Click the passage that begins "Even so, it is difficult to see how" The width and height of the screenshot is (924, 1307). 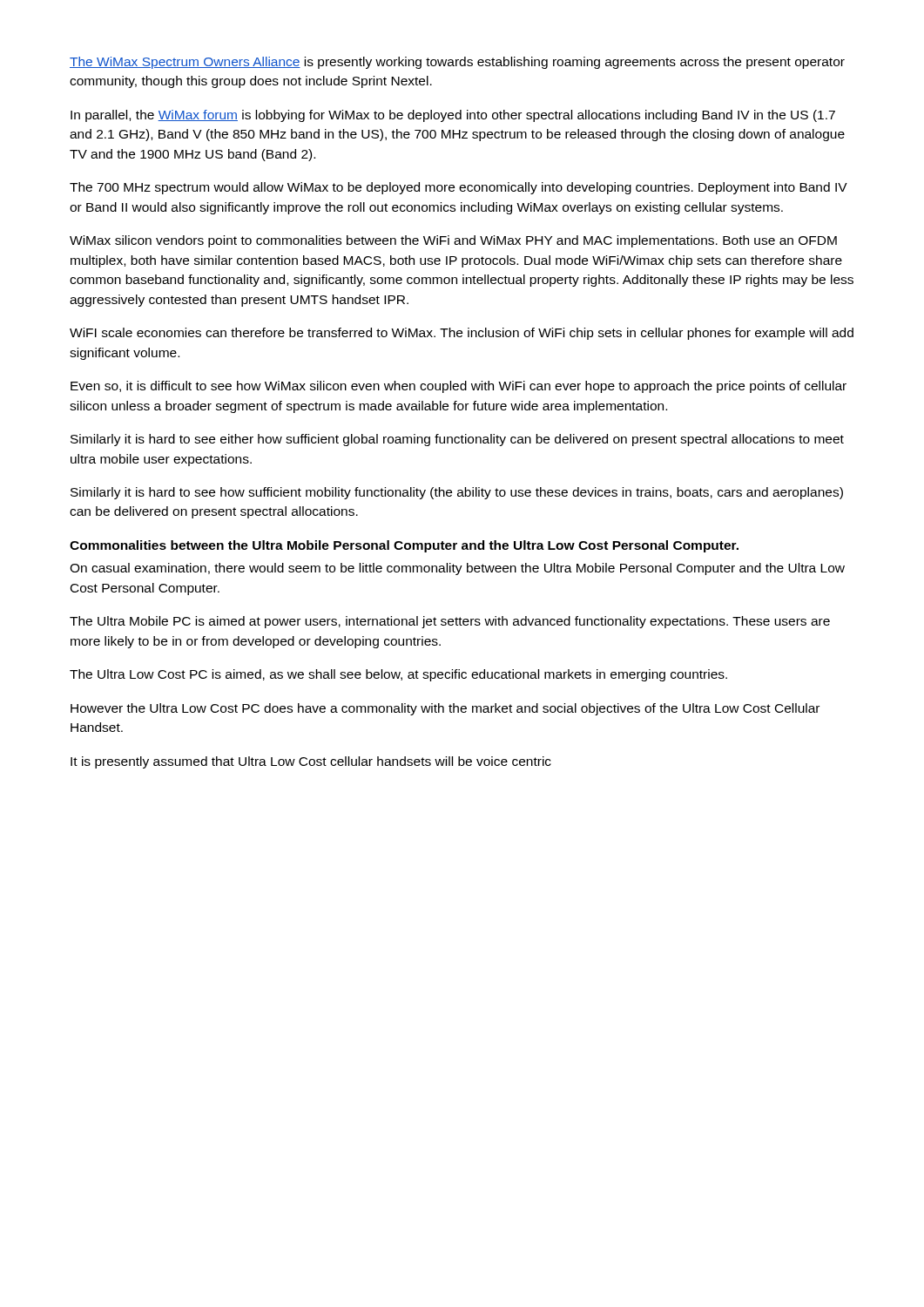coord(458,395)
